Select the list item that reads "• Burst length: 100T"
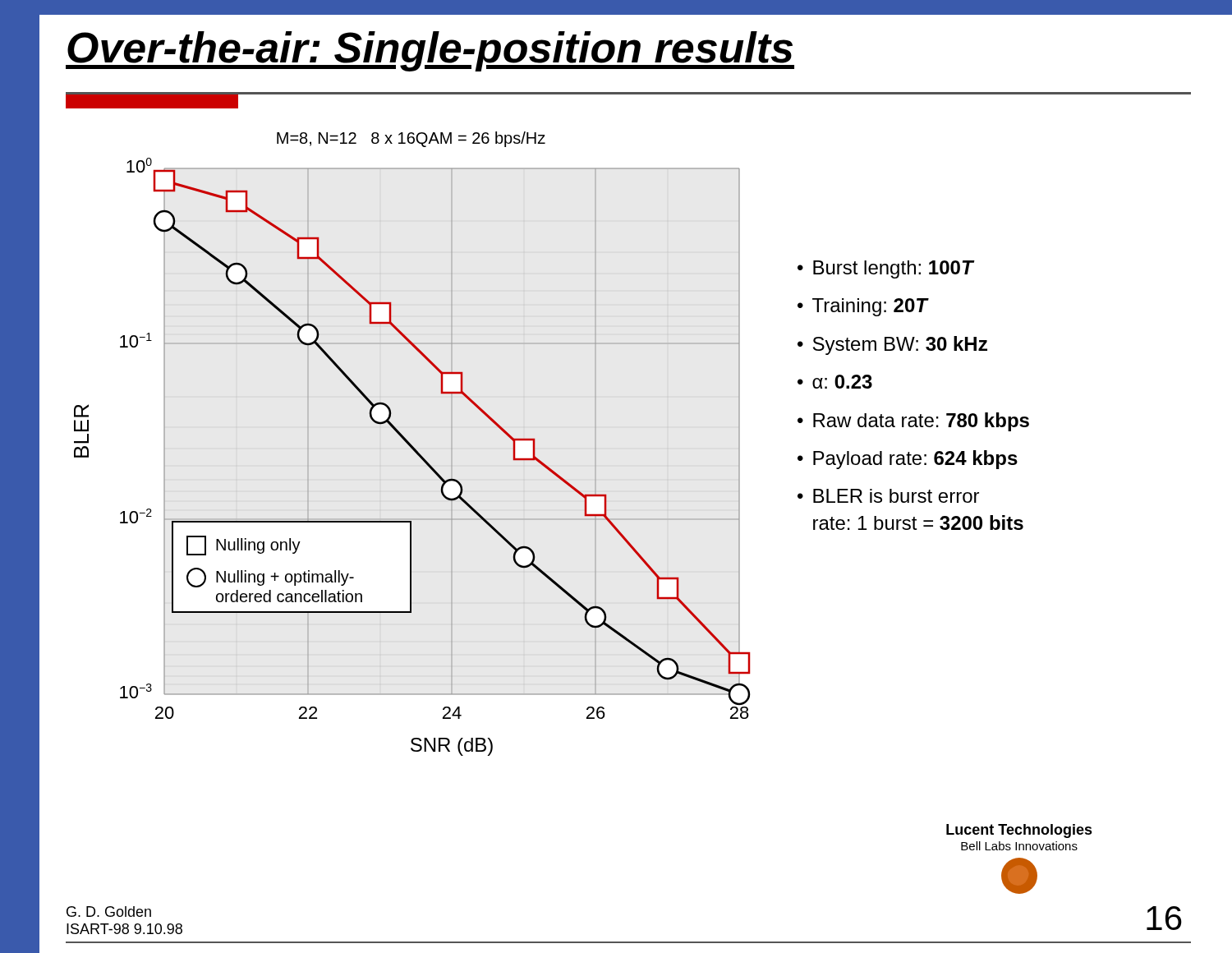The height and width of the screenshot is (953, 1232). (x=885, y=268)
